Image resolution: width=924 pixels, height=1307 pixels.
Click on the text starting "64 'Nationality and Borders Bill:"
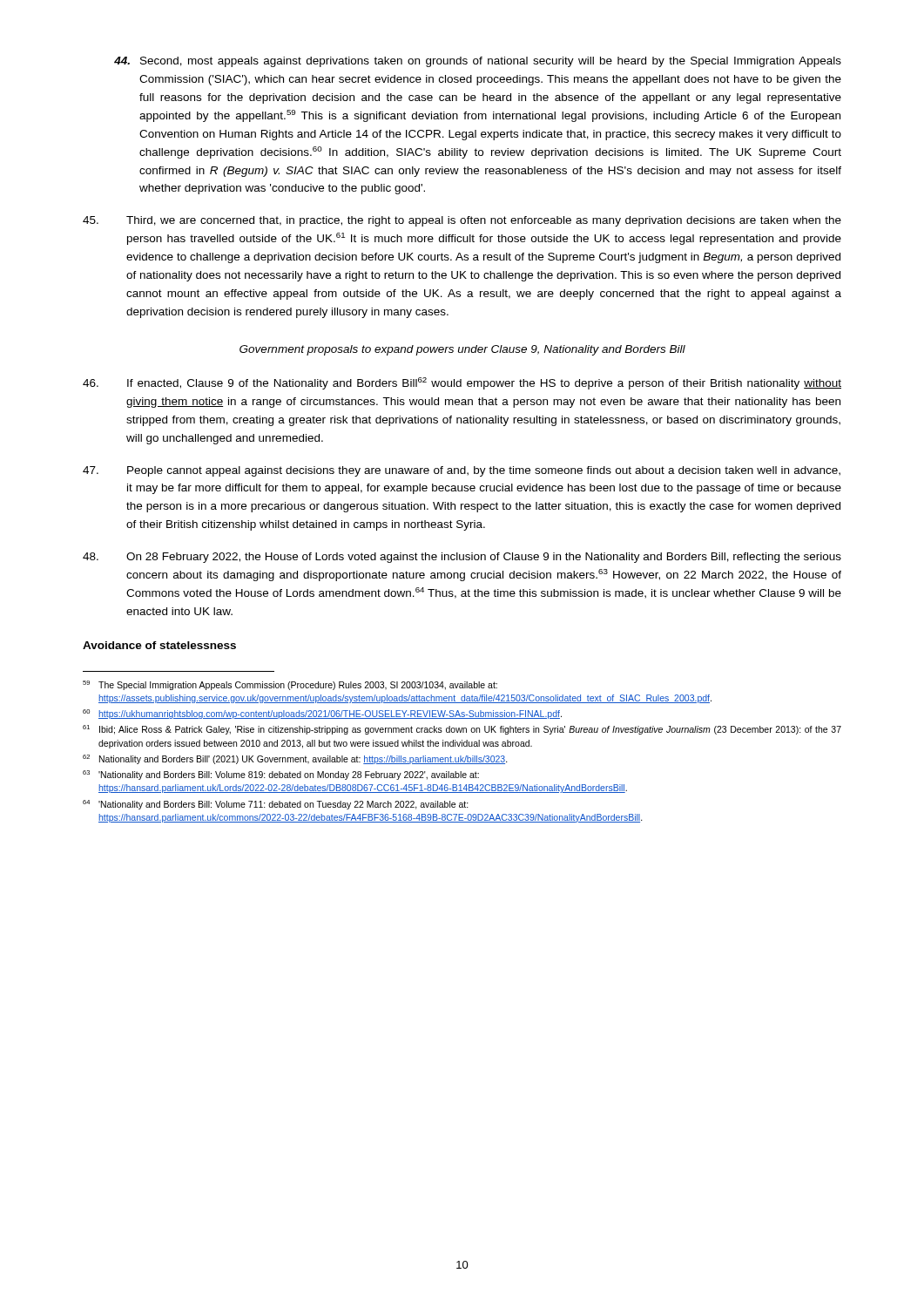pyautogui.click(x=462, y=811)
